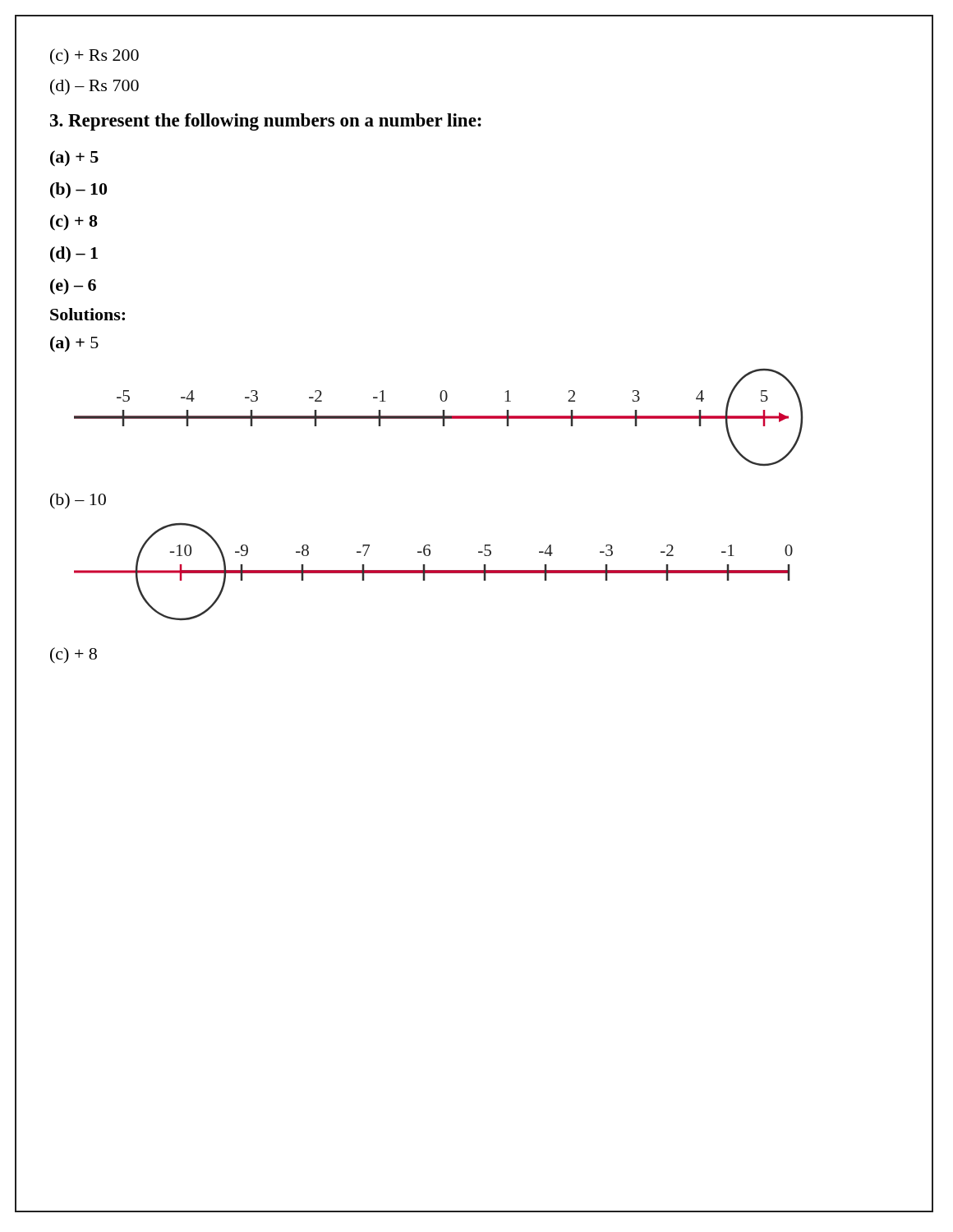Point to "(c) + Rs 200"
953x1232 pixels.
[94, 55]
